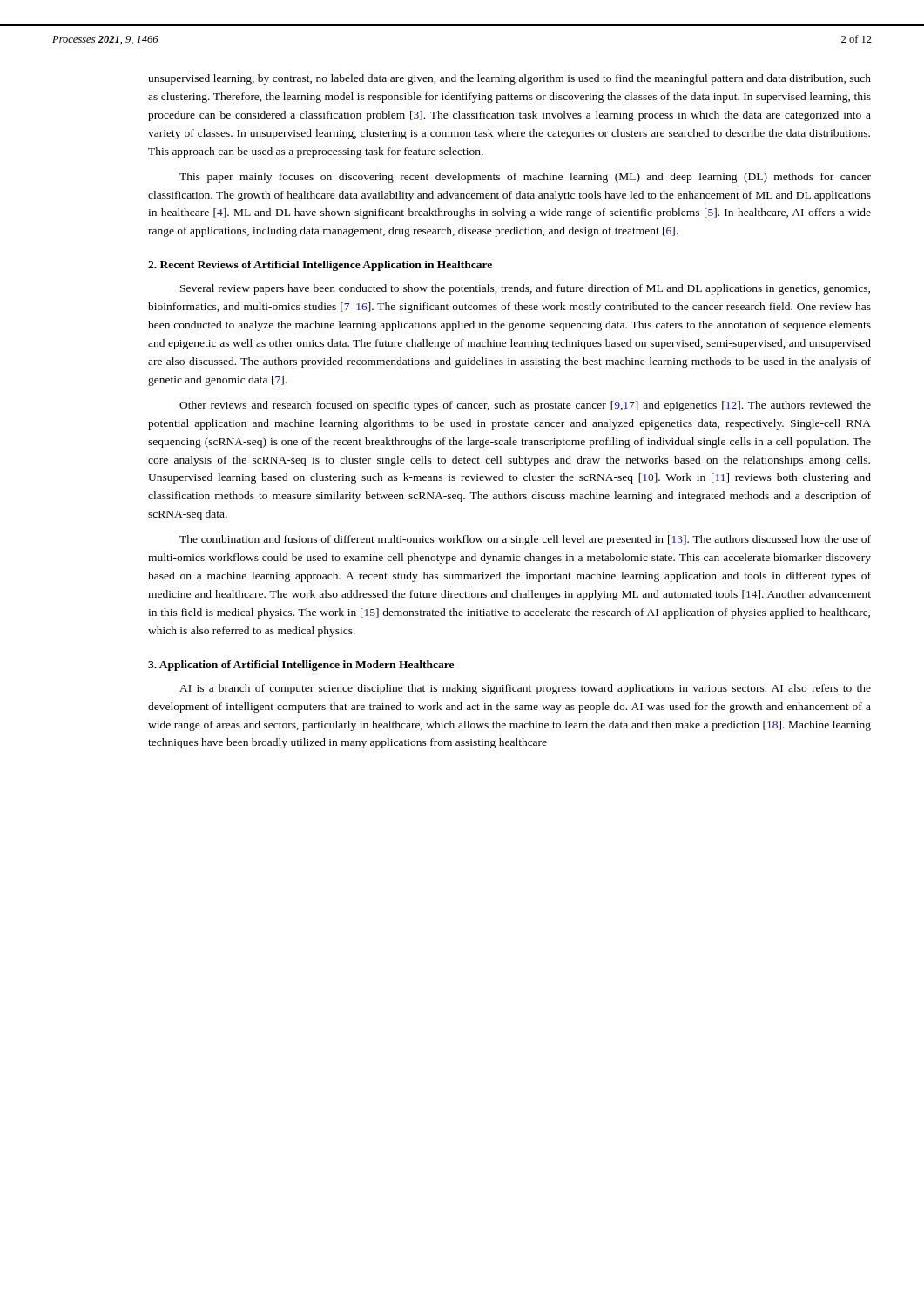Locate the section header containing "3. Application of Artificial Intelligence in"
This screenshot has width=924, height=1307.
(301, 664)
